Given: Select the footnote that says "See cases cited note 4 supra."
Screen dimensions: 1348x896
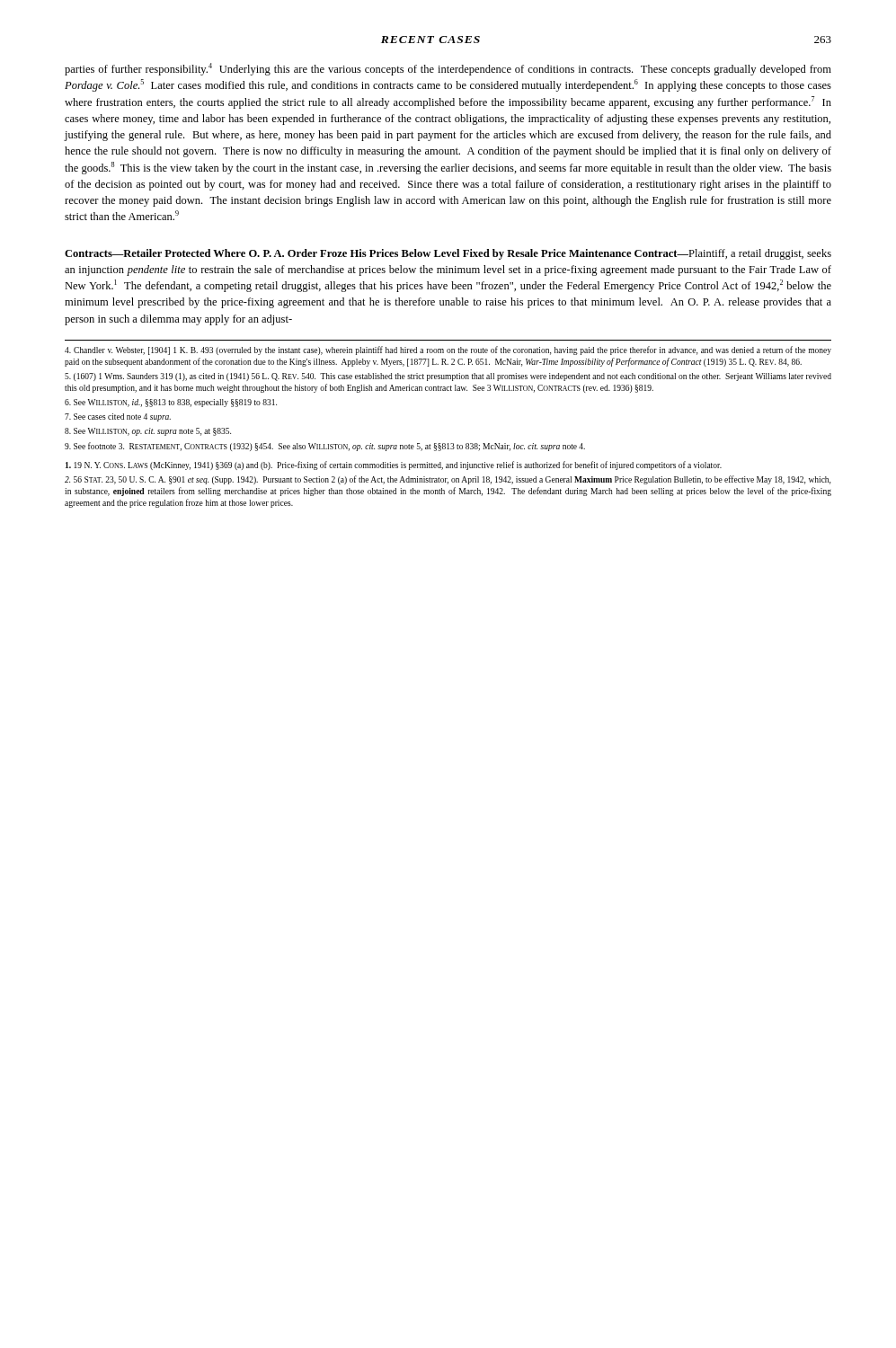Looking at the screenshot, I should pos(118,417).
